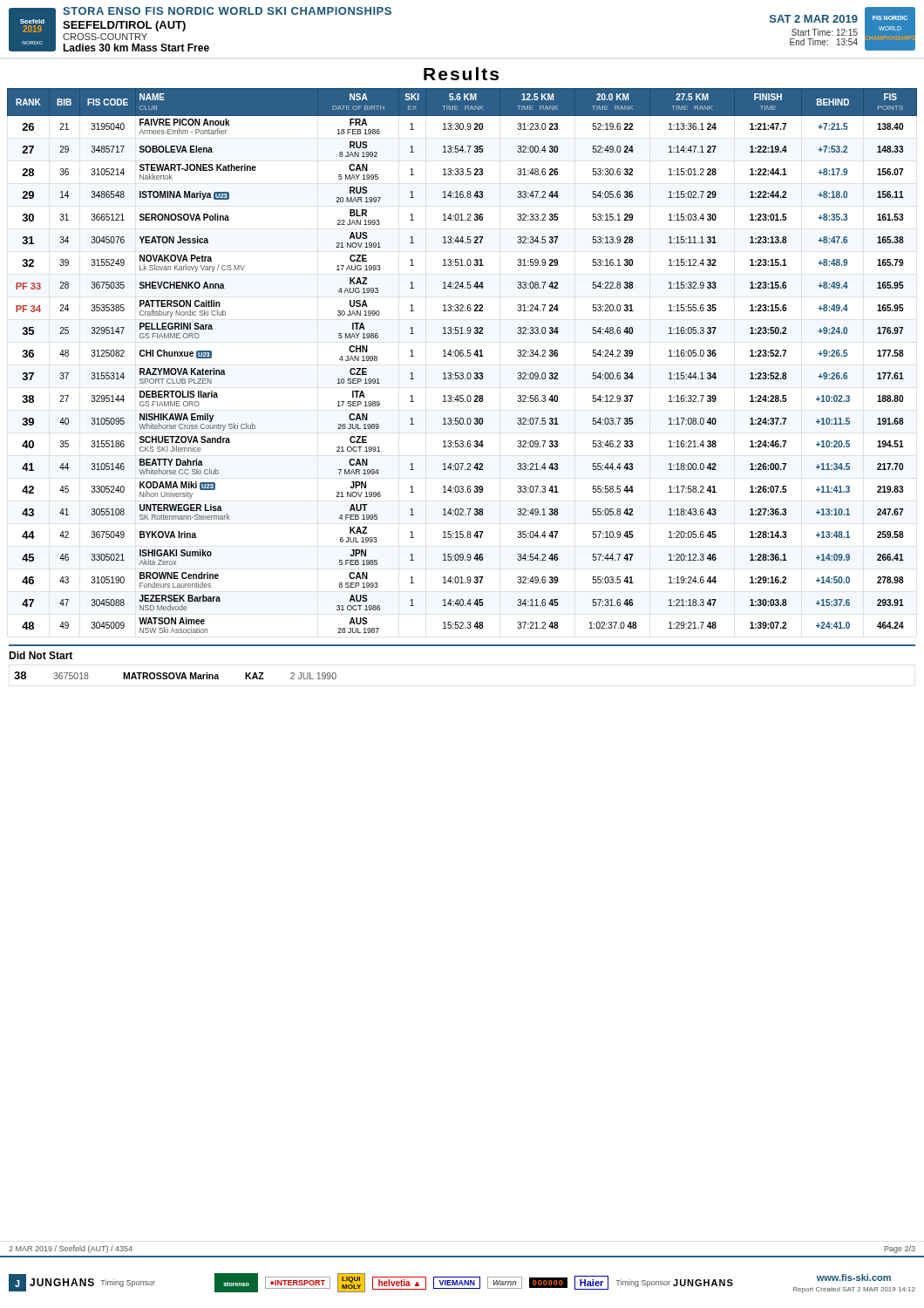The image size is (924, 1308).
Task: Find the table that mentions "SKI EX"
Action: click(x=462, y=363)
